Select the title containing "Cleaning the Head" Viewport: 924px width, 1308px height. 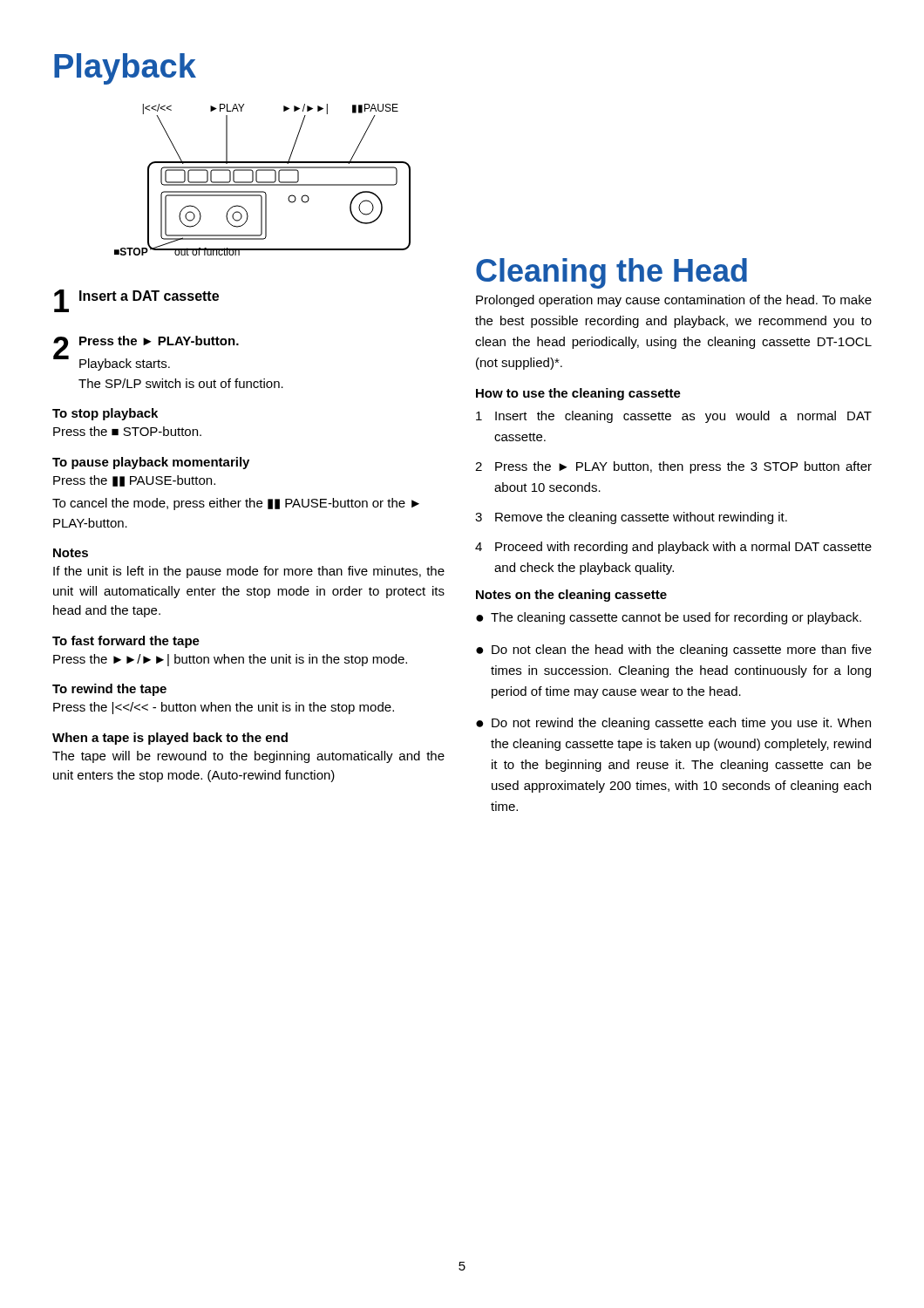tap(612, 271)
